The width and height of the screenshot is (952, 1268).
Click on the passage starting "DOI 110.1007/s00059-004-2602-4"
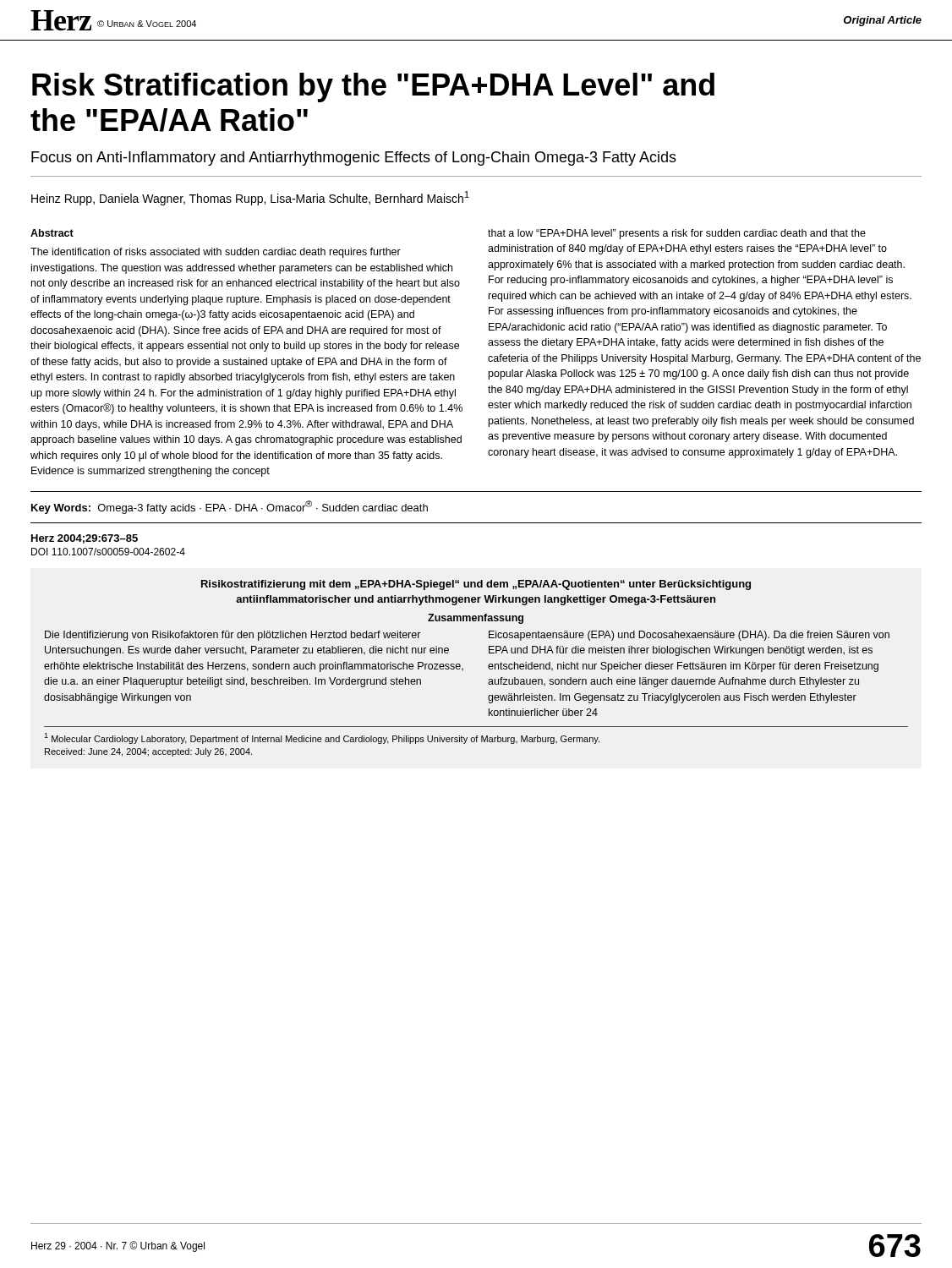click(108, 552)
